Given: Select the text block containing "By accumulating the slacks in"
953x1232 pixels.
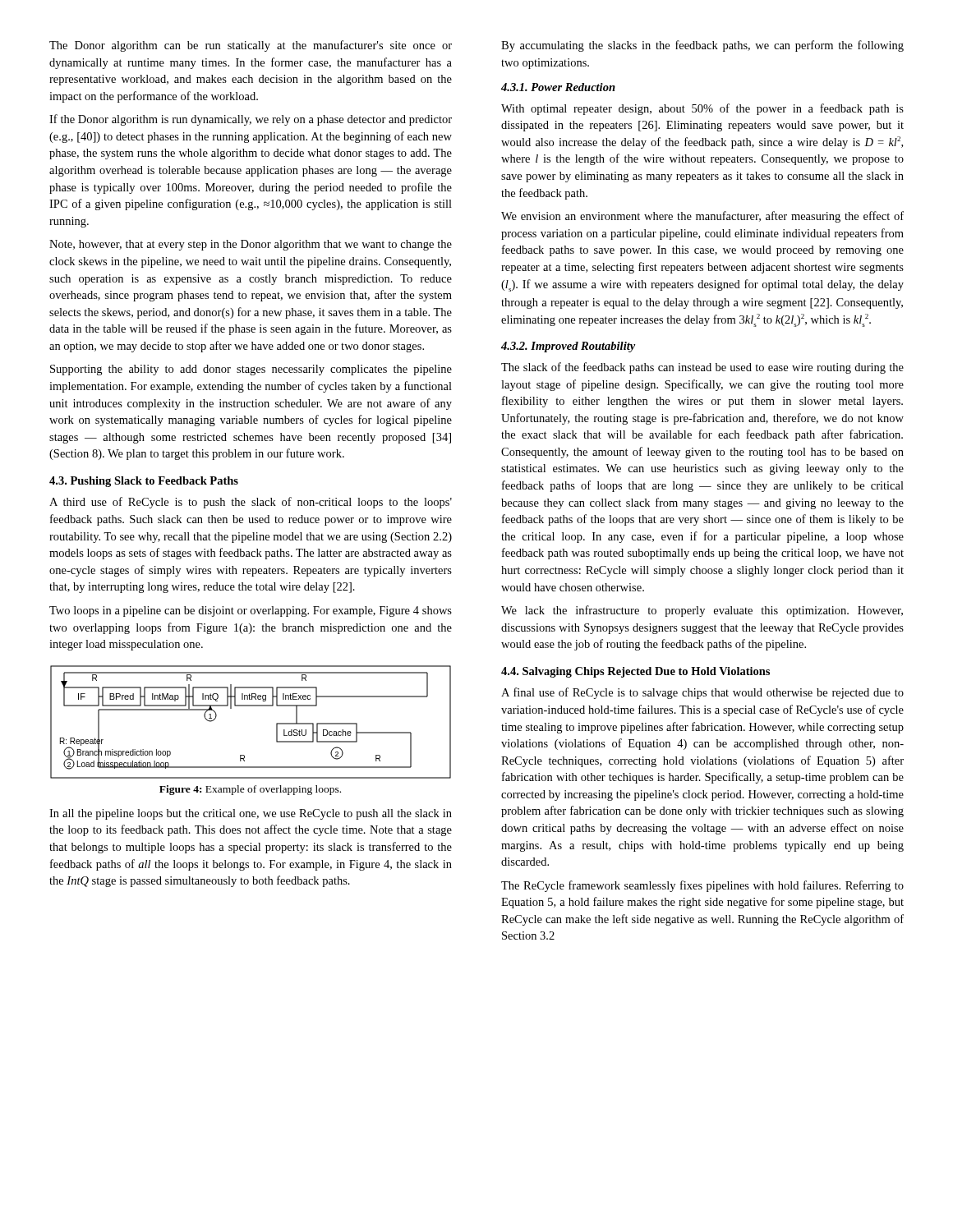Looking at the screenshot, I should coord(702,54).
